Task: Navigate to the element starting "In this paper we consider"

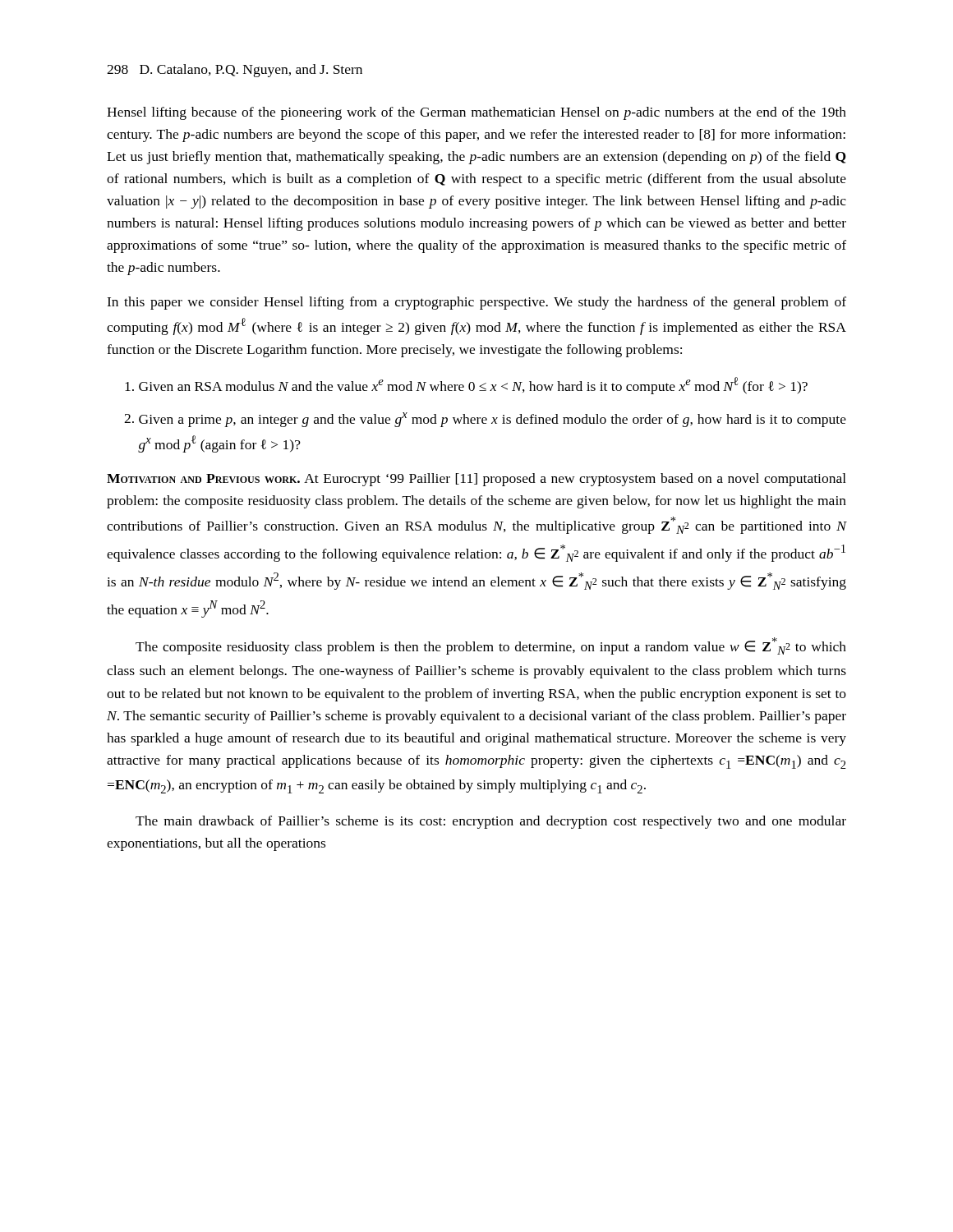Action: (x=476, y=325)
